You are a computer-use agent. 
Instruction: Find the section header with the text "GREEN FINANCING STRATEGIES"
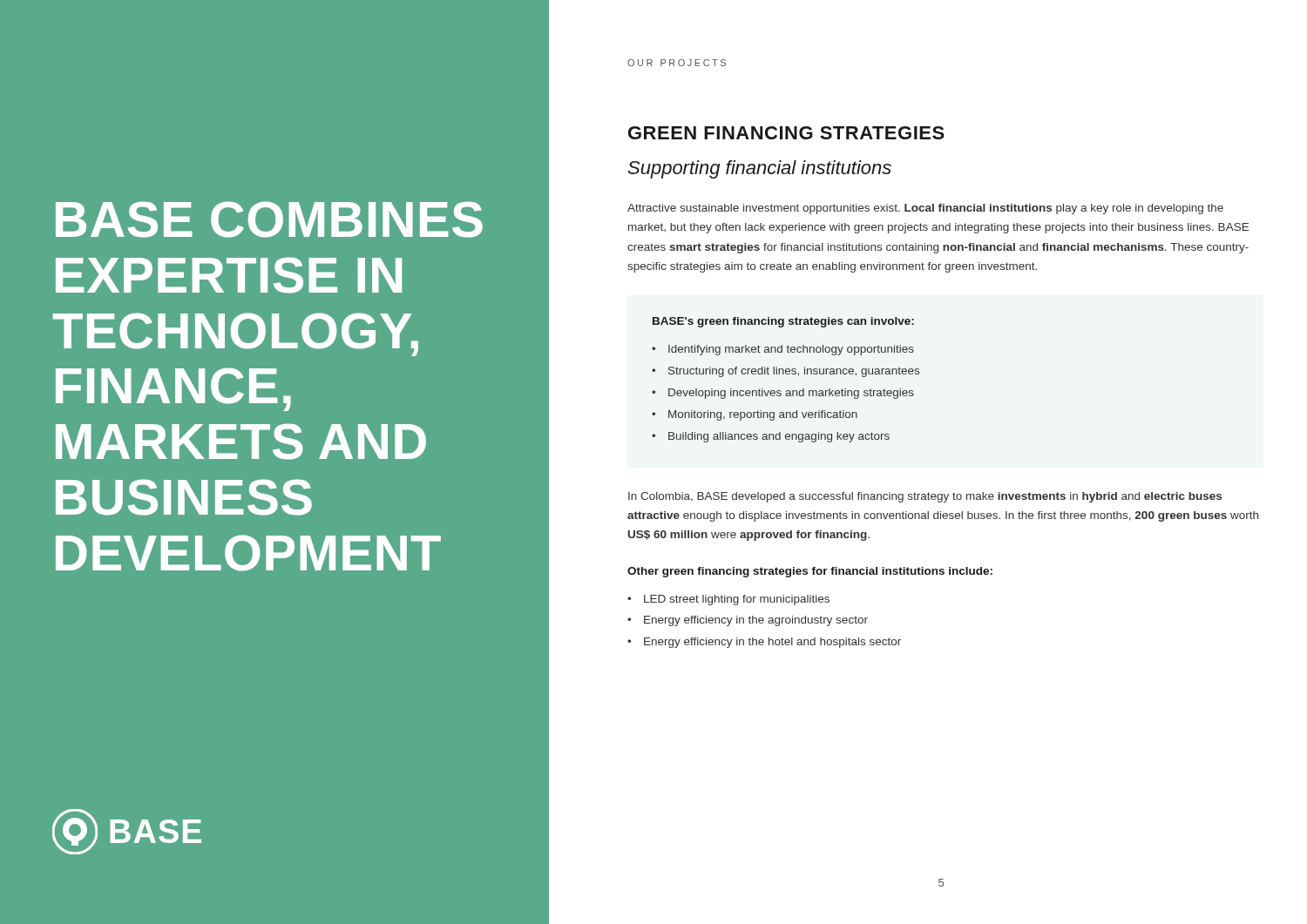pyautogui.click(x=945, y=133)
